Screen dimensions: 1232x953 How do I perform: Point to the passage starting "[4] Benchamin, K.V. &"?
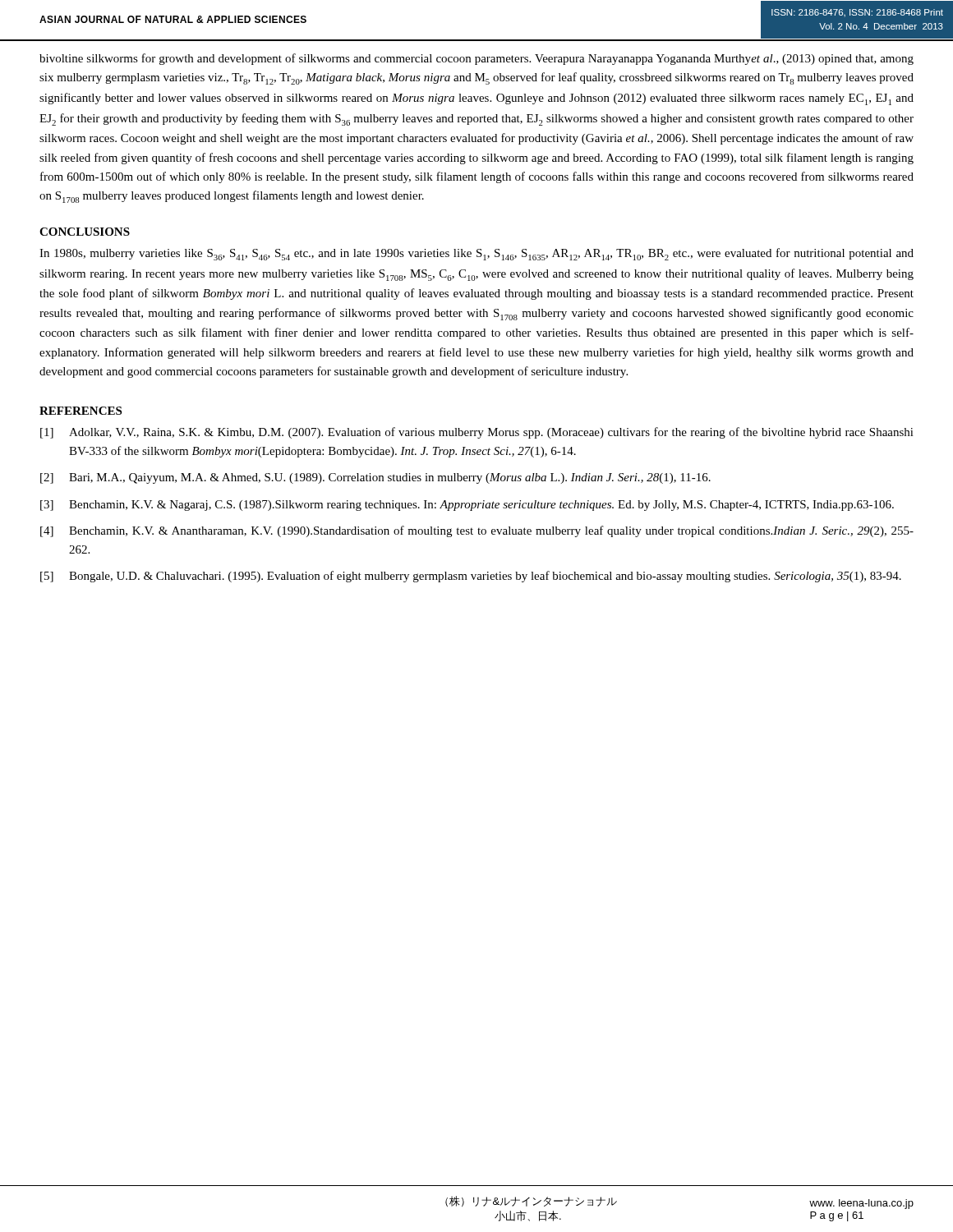coord(476,540)
